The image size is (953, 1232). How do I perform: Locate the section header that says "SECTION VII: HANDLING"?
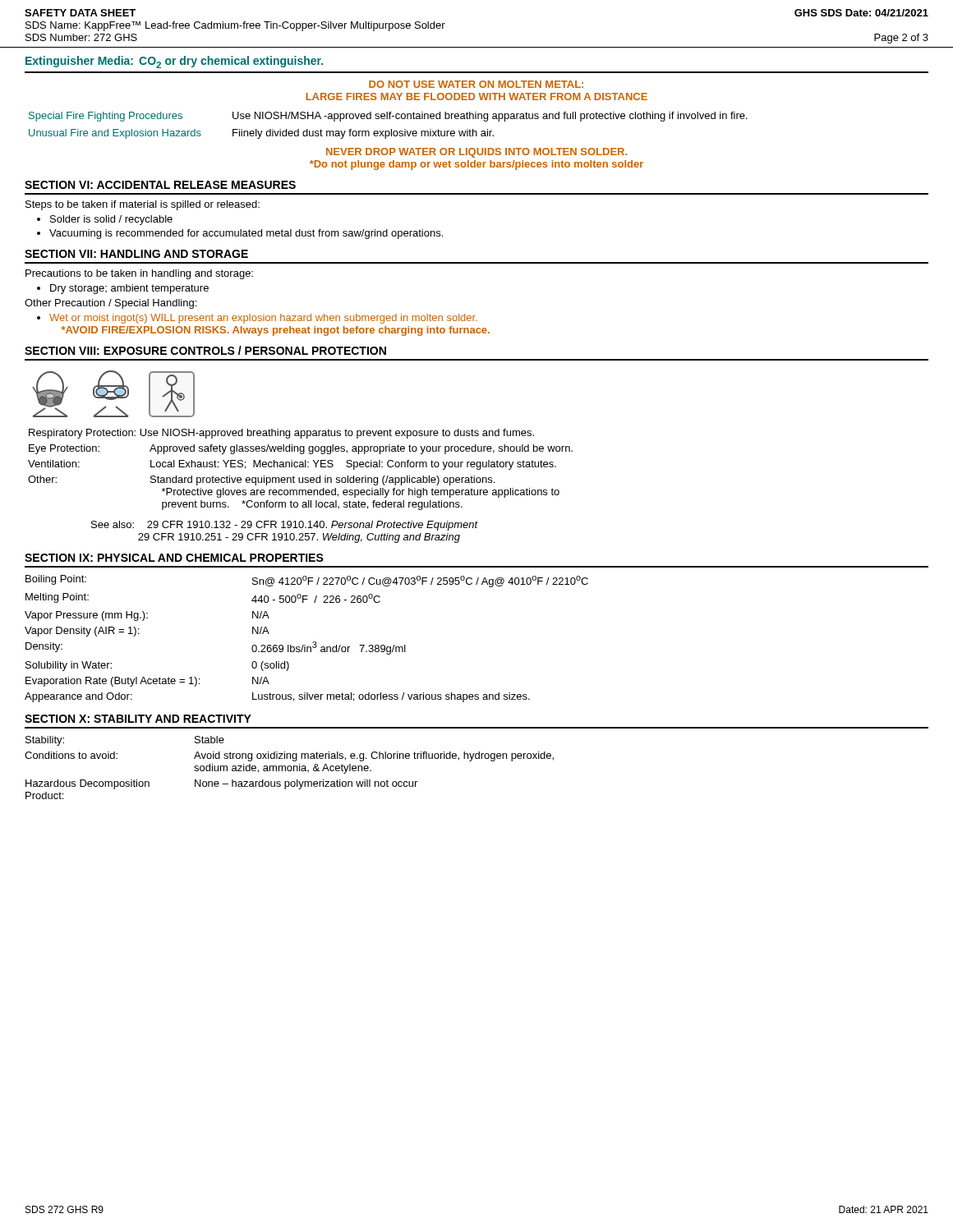[136, 254]
